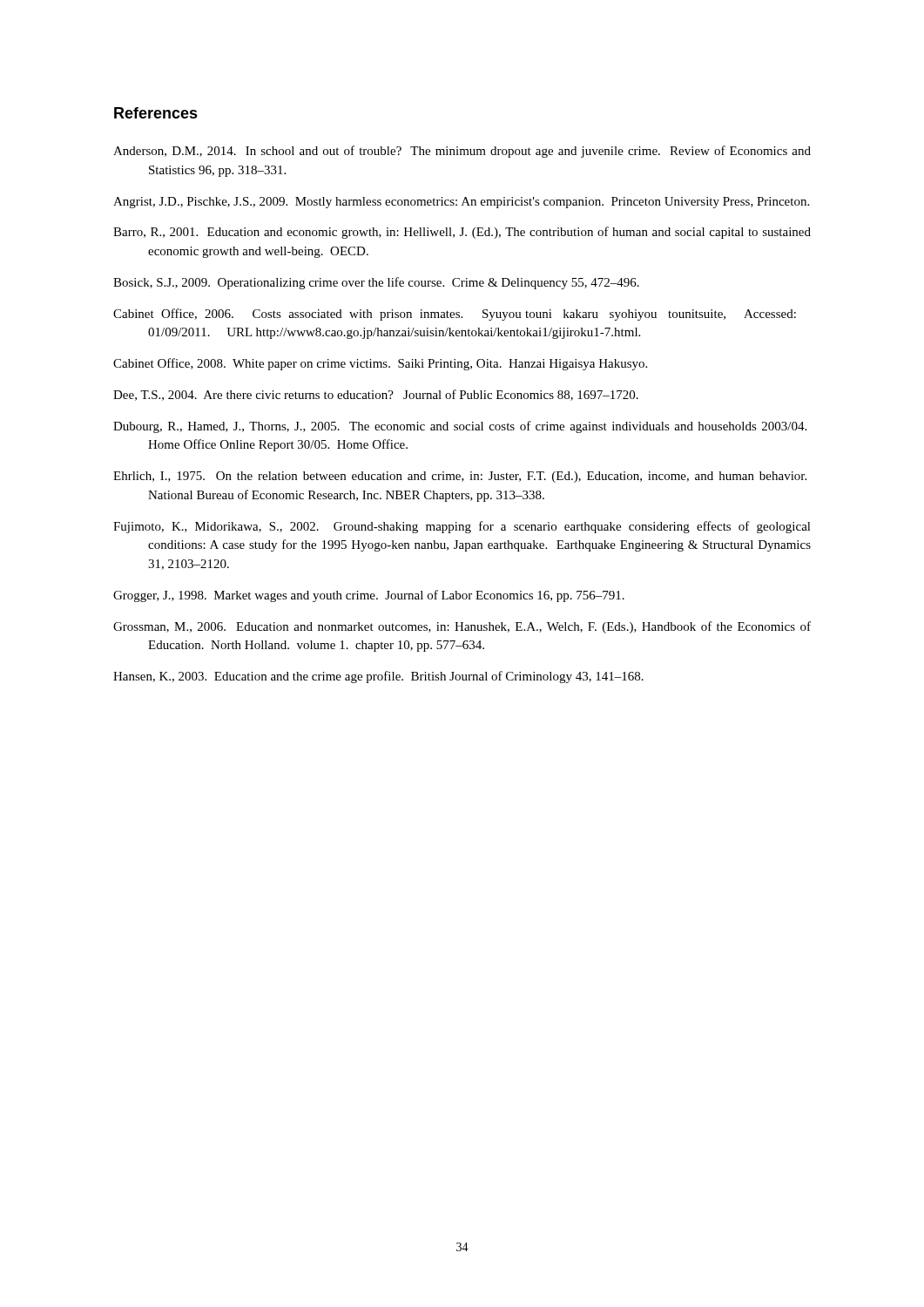Click on the passage starting "Grogger, J., 1998. Market wages"
This screenshot has width=924, height=1307.
point(369,595)
